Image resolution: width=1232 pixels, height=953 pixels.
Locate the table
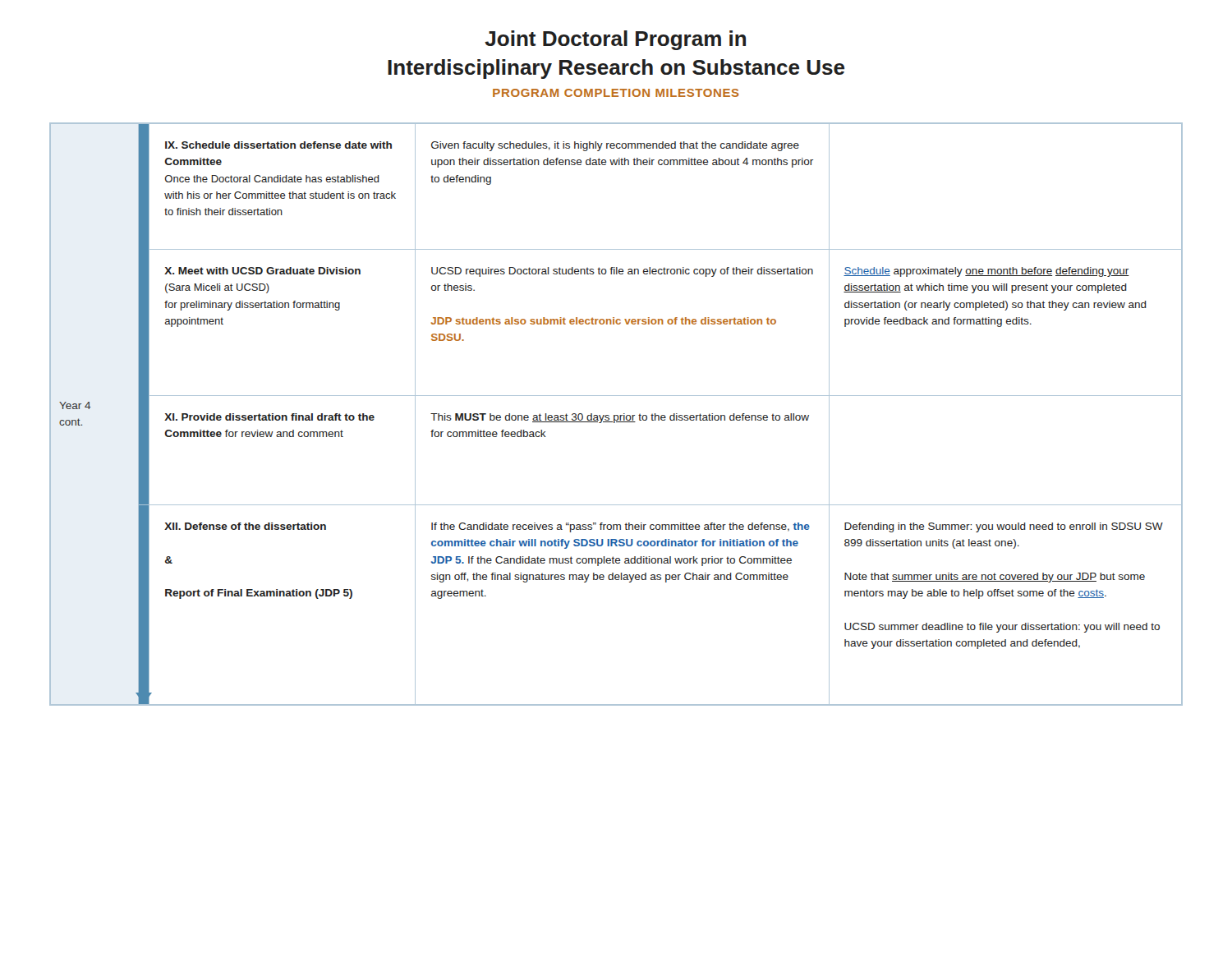(616, 414)
